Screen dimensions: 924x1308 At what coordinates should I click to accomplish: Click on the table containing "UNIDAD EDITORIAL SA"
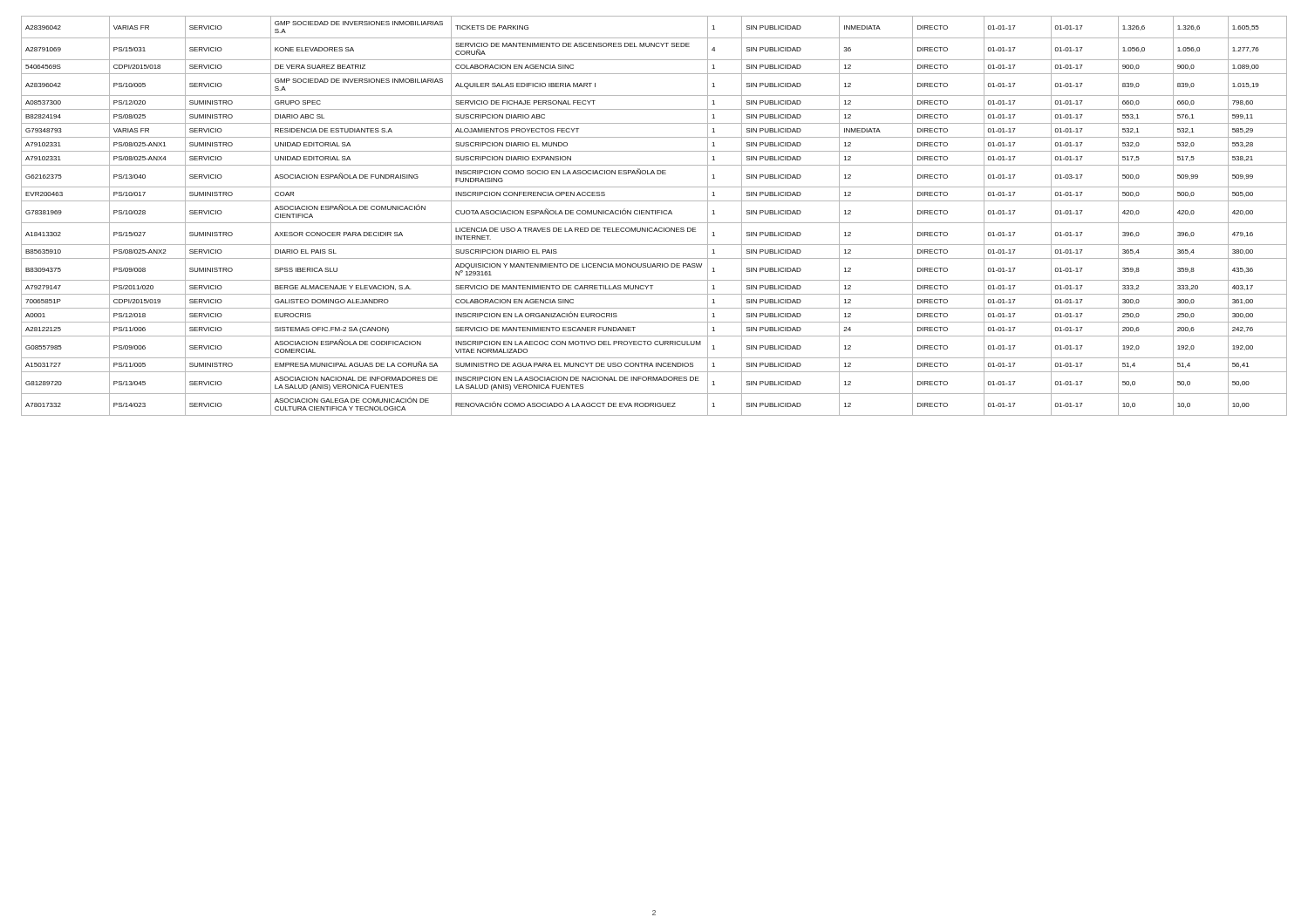(x=654, y=216)
